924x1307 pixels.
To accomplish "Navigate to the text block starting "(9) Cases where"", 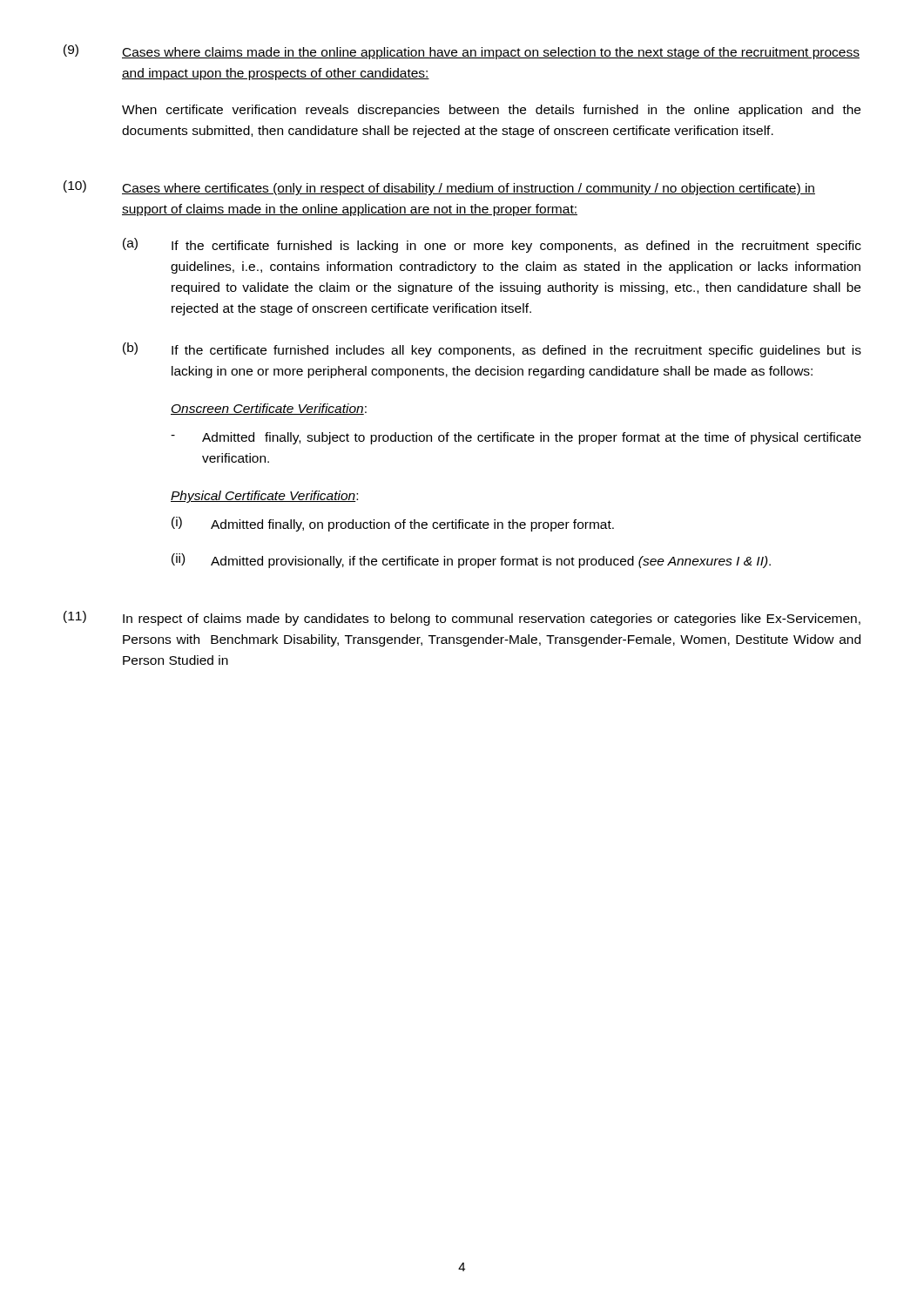I will click(462, 63).
